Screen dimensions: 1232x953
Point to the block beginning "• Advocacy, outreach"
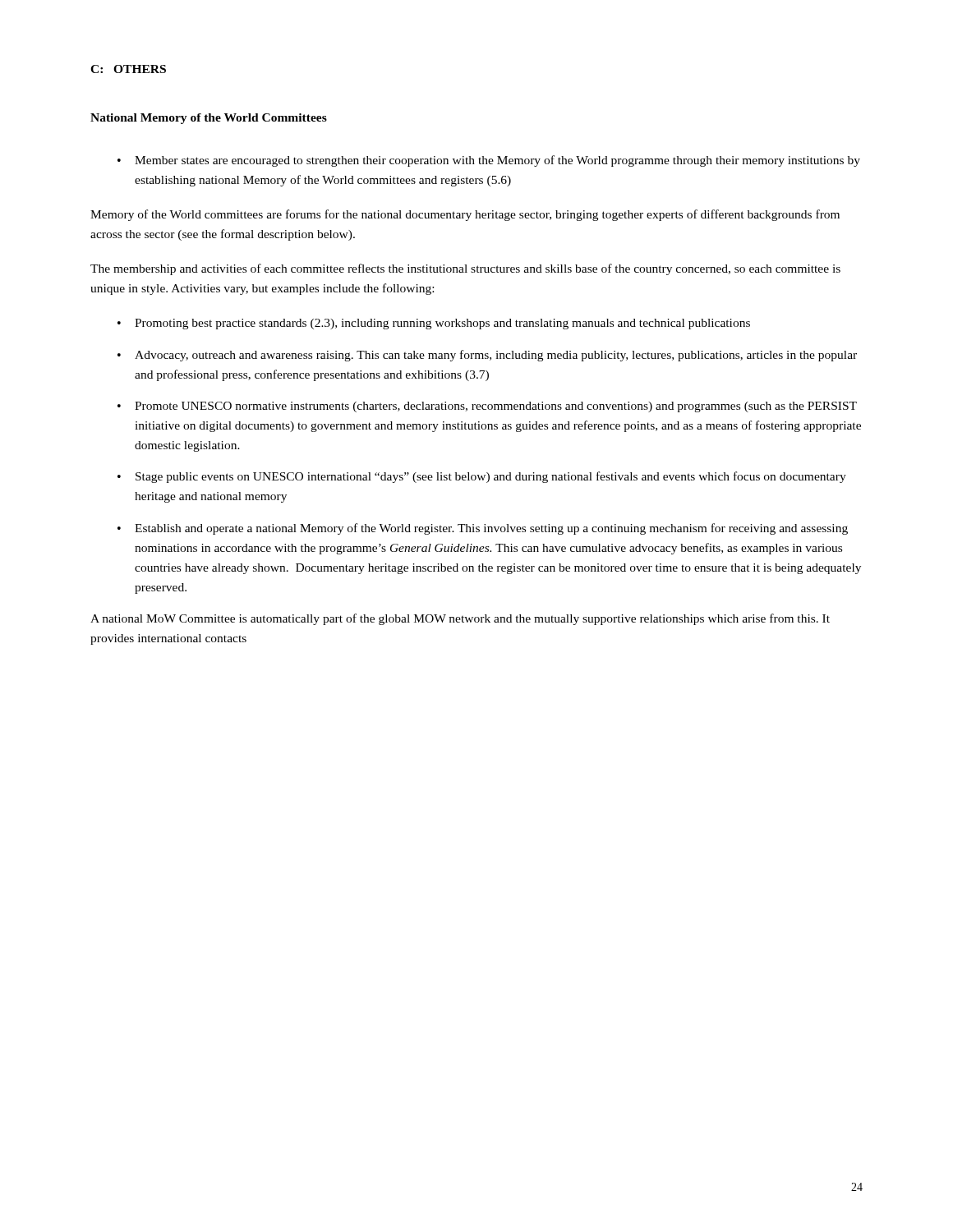[x=490, y=365]
